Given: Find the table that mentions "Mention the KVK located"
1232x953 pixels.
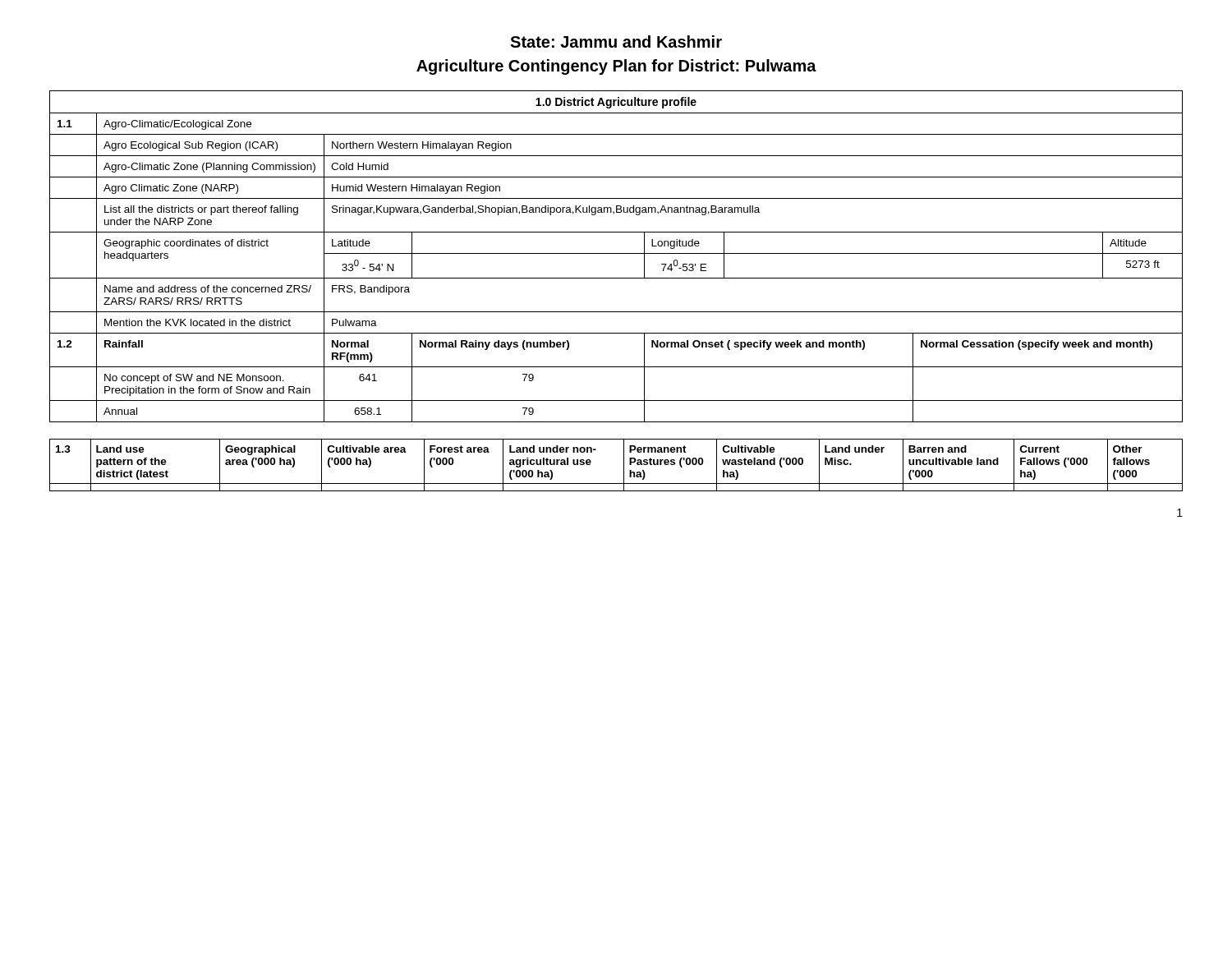Looking at the screenshot, I should pos(616,256).
